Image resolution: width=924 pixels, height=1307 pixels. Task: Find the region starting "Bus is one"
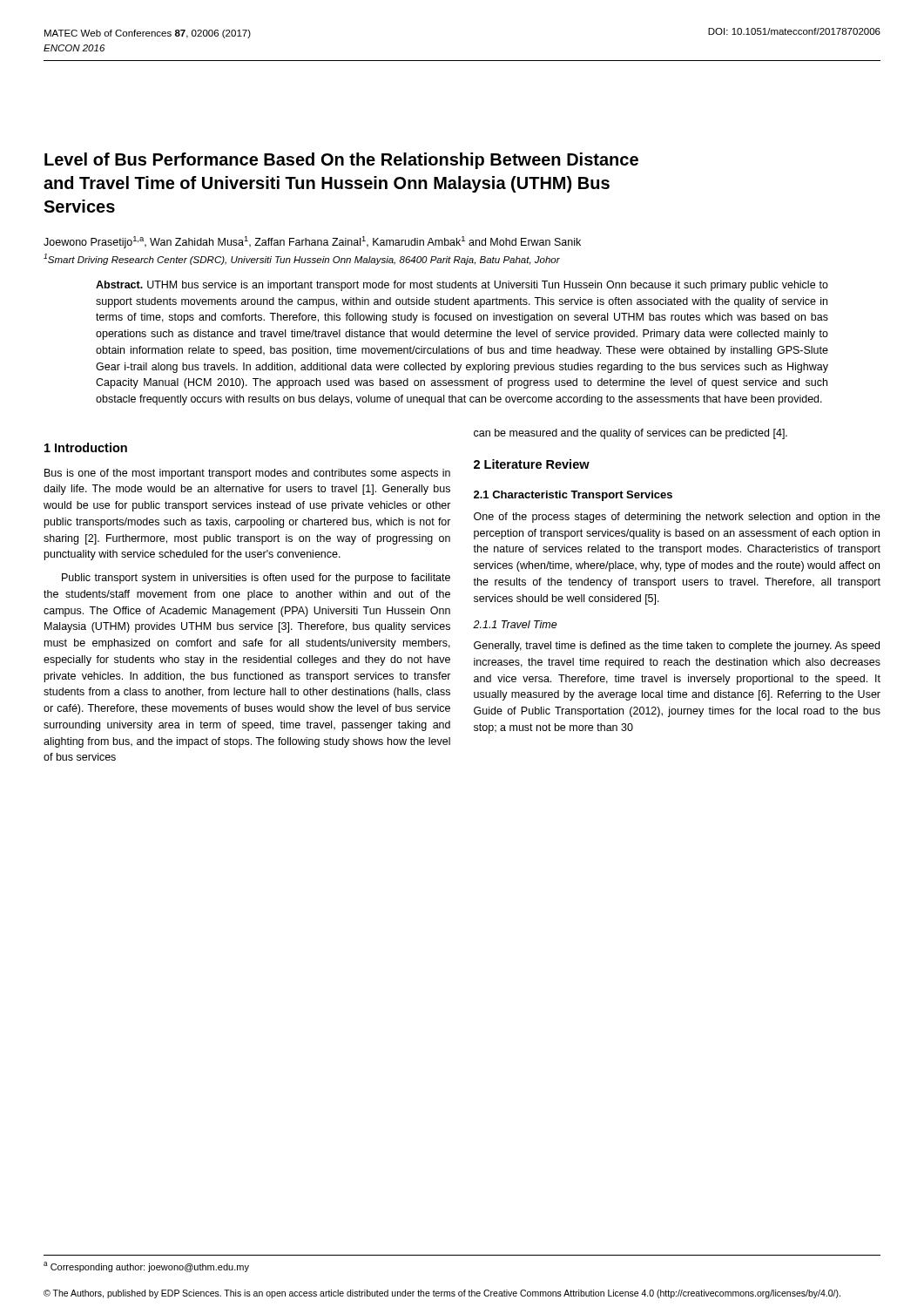pyautogui.click(x=247, y=616)
